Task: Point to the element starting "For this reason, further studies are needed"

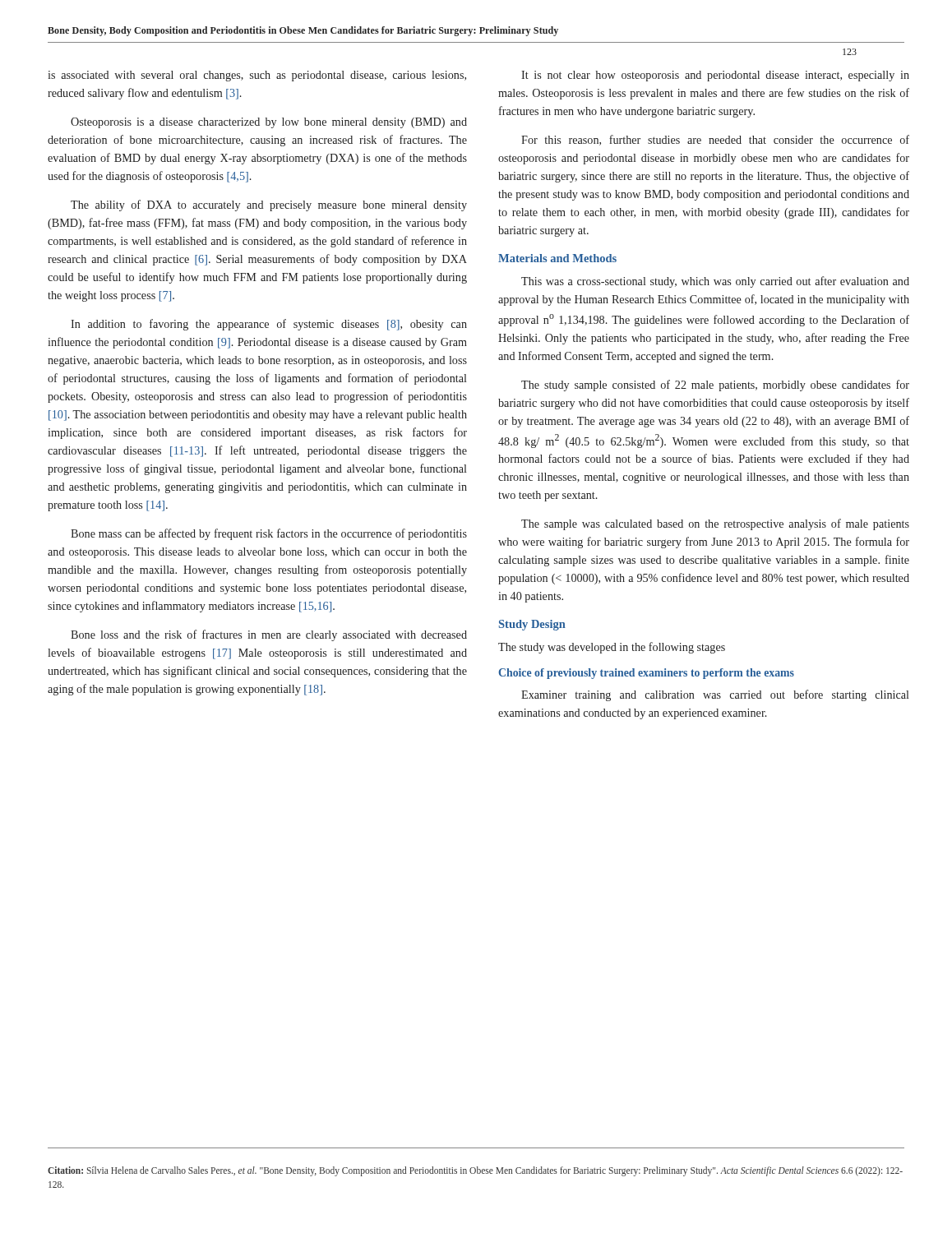Action: [704, 185]
